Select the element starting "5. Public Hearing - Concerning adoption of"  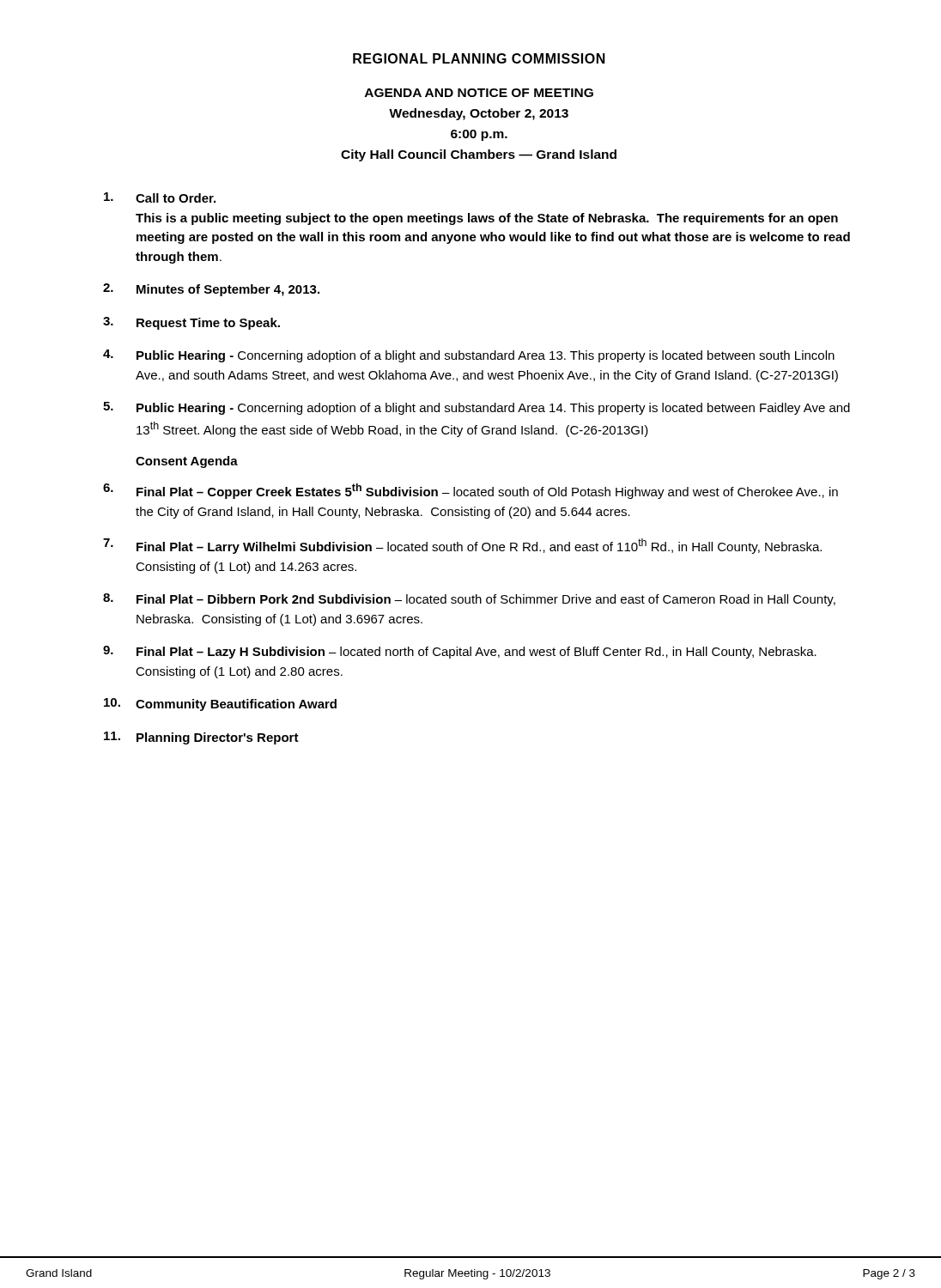tap(479, 419)
